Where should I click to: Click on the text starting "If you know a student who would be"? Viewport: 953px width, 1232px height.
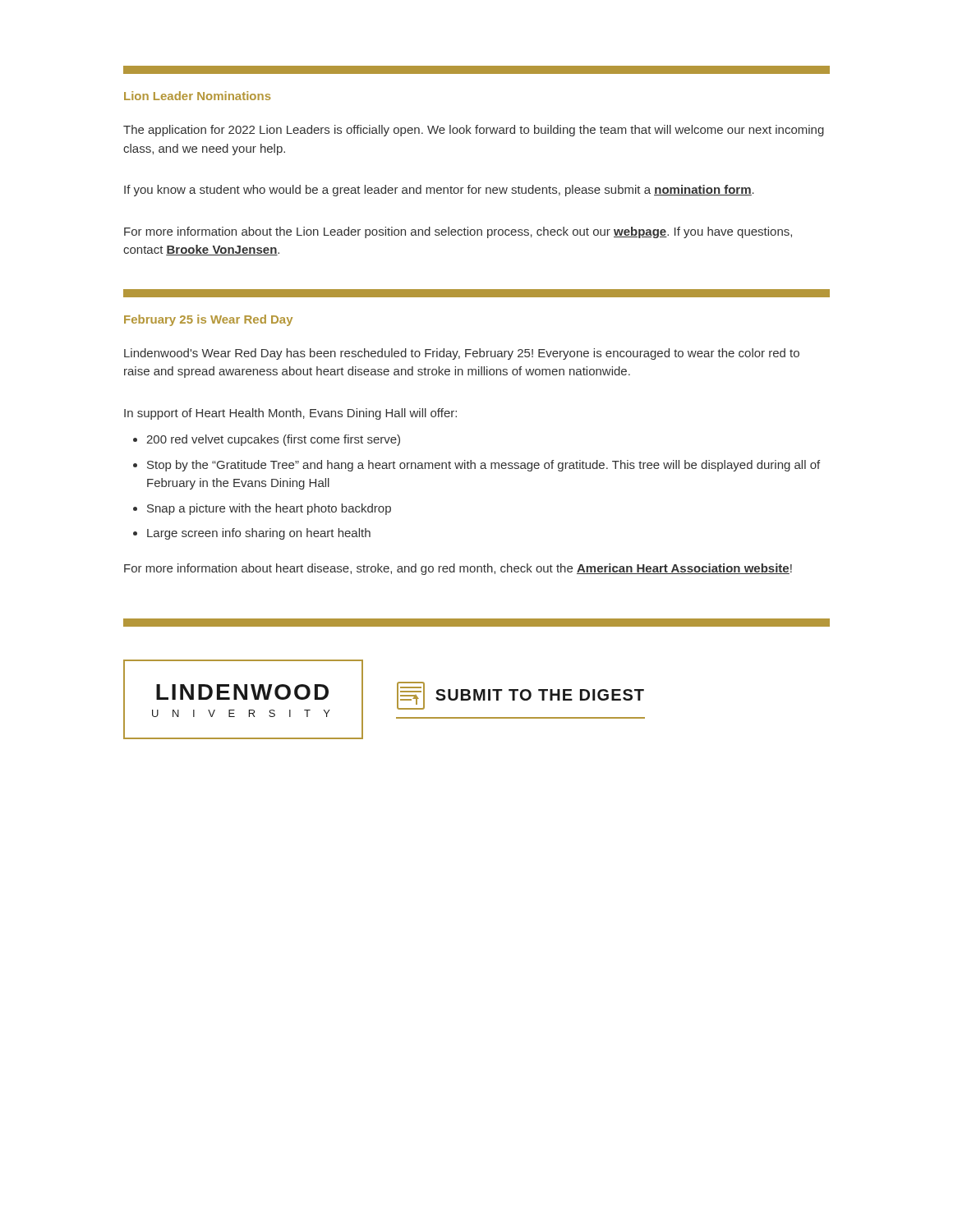(x=439, y=189)
